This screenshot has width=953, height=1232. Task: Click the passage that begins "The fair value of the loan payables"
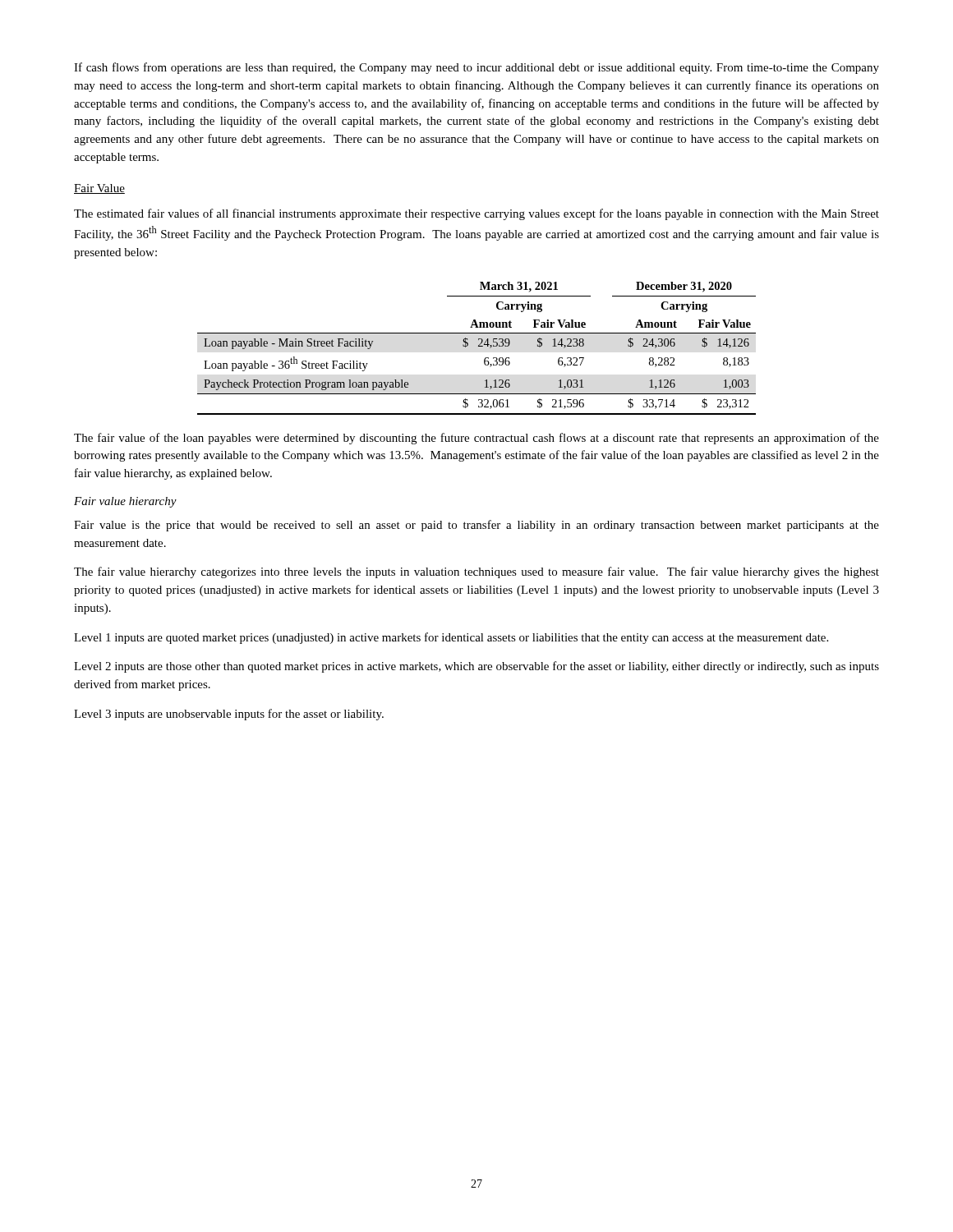point(476,455)
